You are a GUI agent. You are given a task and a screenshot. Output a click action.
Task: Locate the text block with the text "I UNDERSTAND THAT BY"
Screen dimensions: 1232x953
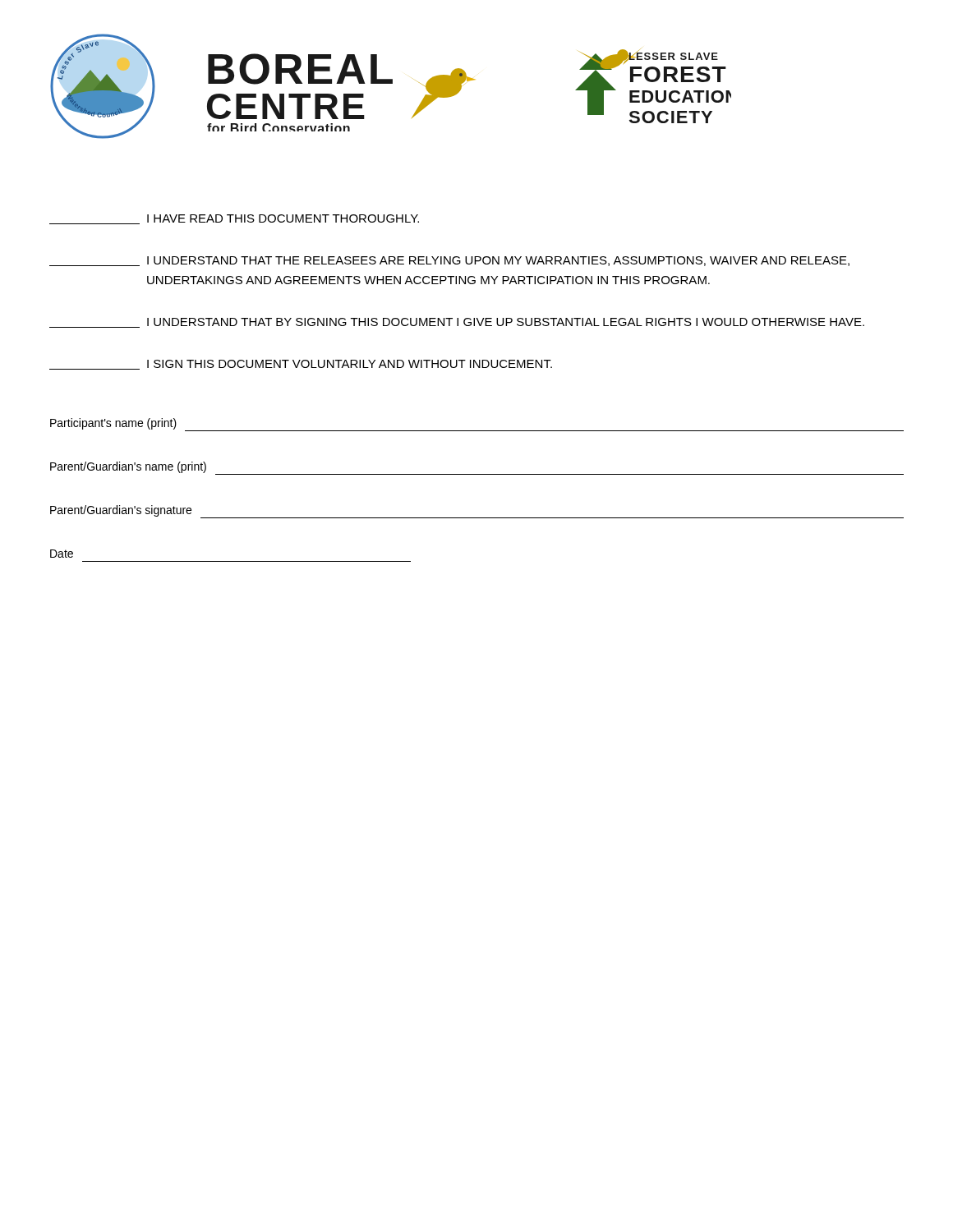click(476, 321)
